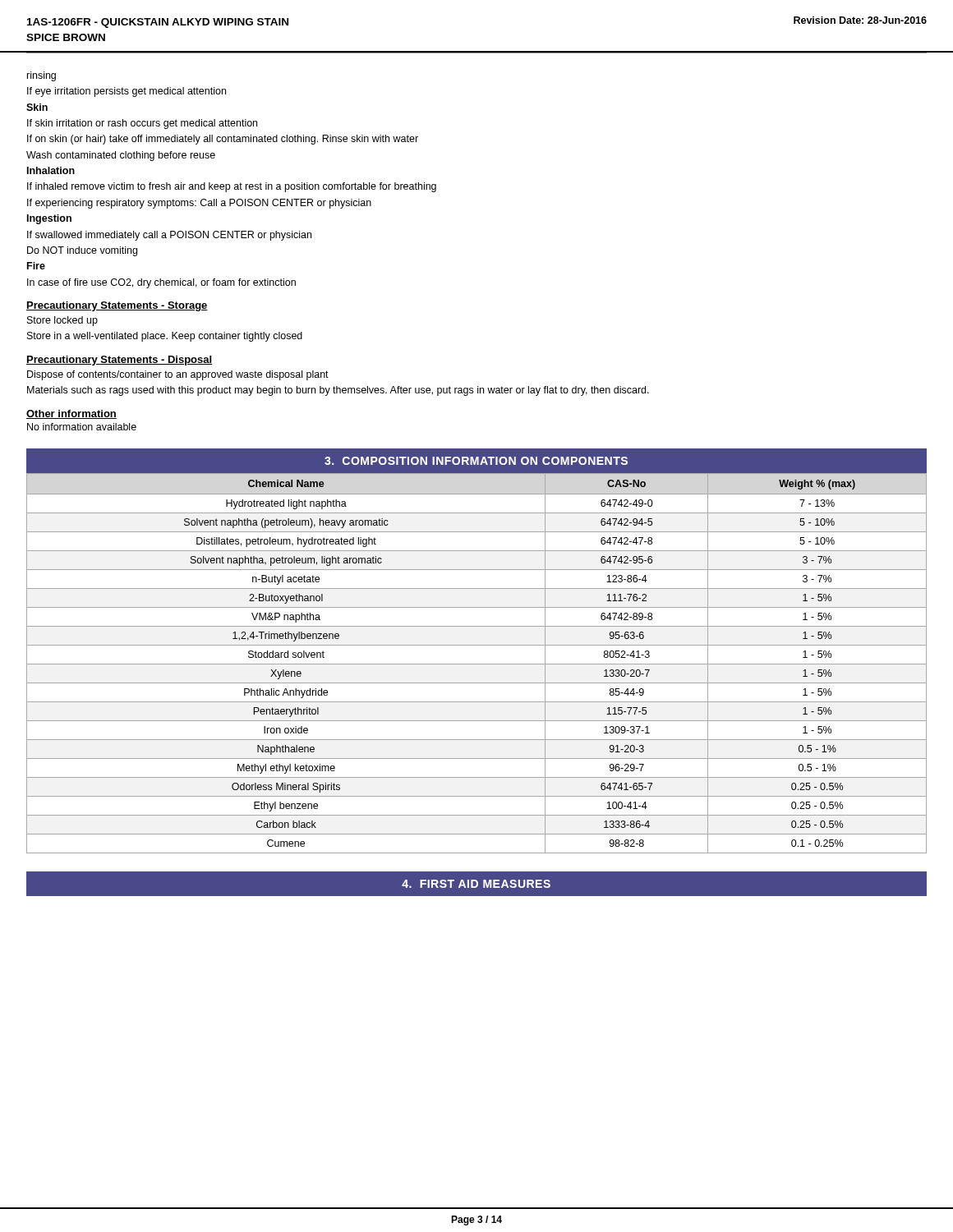Click on the text block containing "Store locked up Store in a well-ventilated place."
953x1232 pixels.
point(62,321)
